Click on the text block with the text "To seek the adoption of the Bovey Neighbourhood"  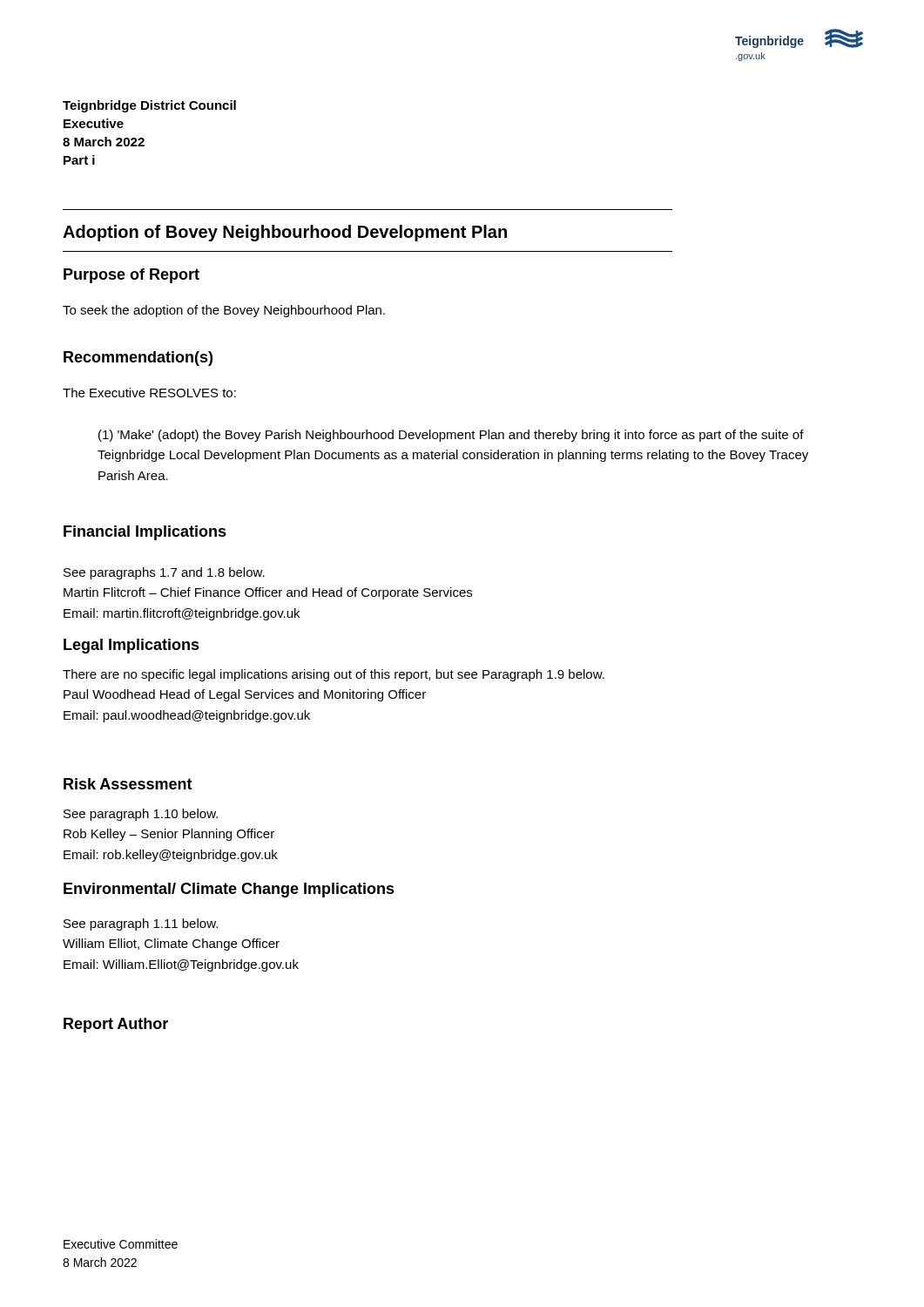coord(224,310)
